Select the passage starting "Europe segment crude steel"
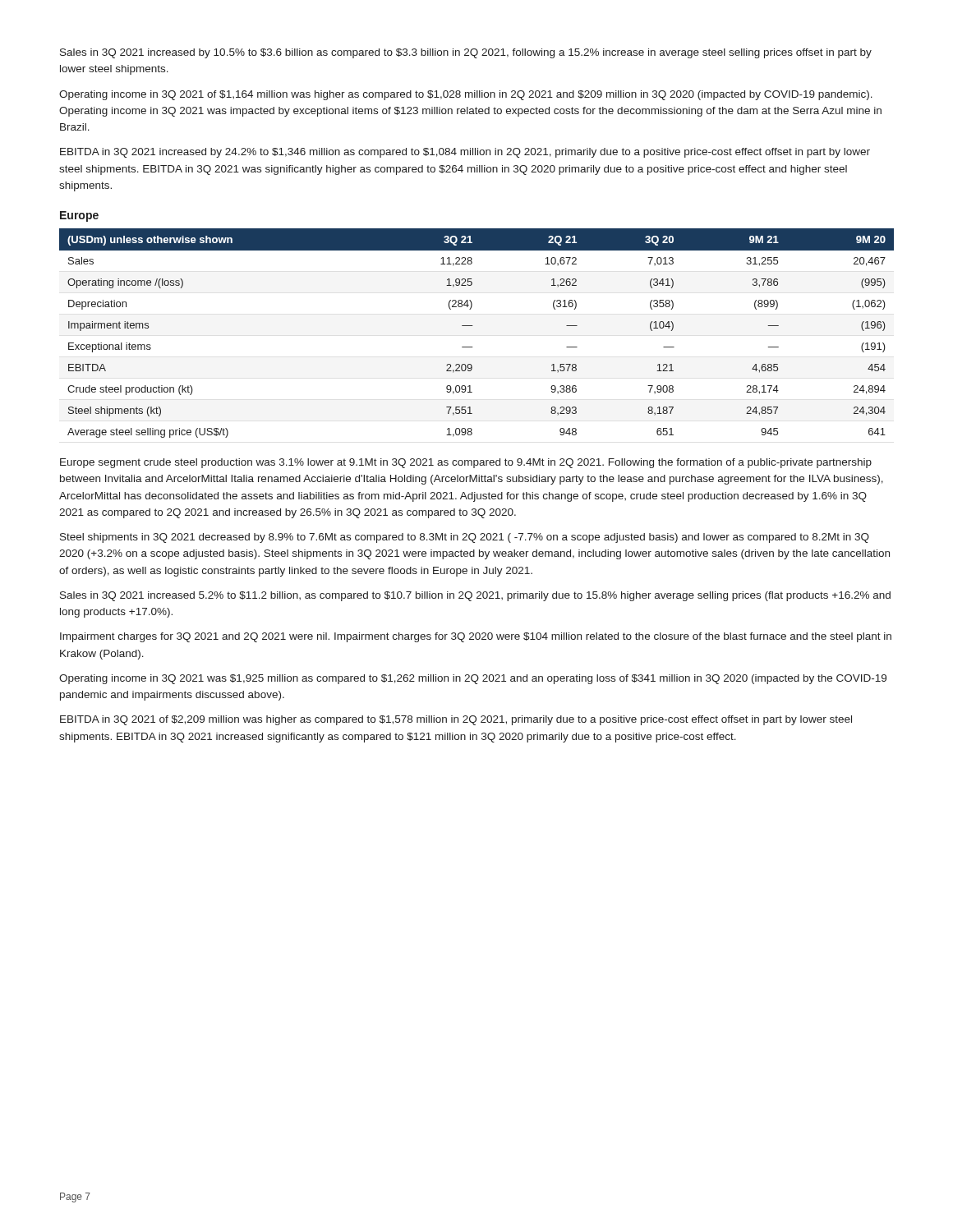 click(476, 488)
